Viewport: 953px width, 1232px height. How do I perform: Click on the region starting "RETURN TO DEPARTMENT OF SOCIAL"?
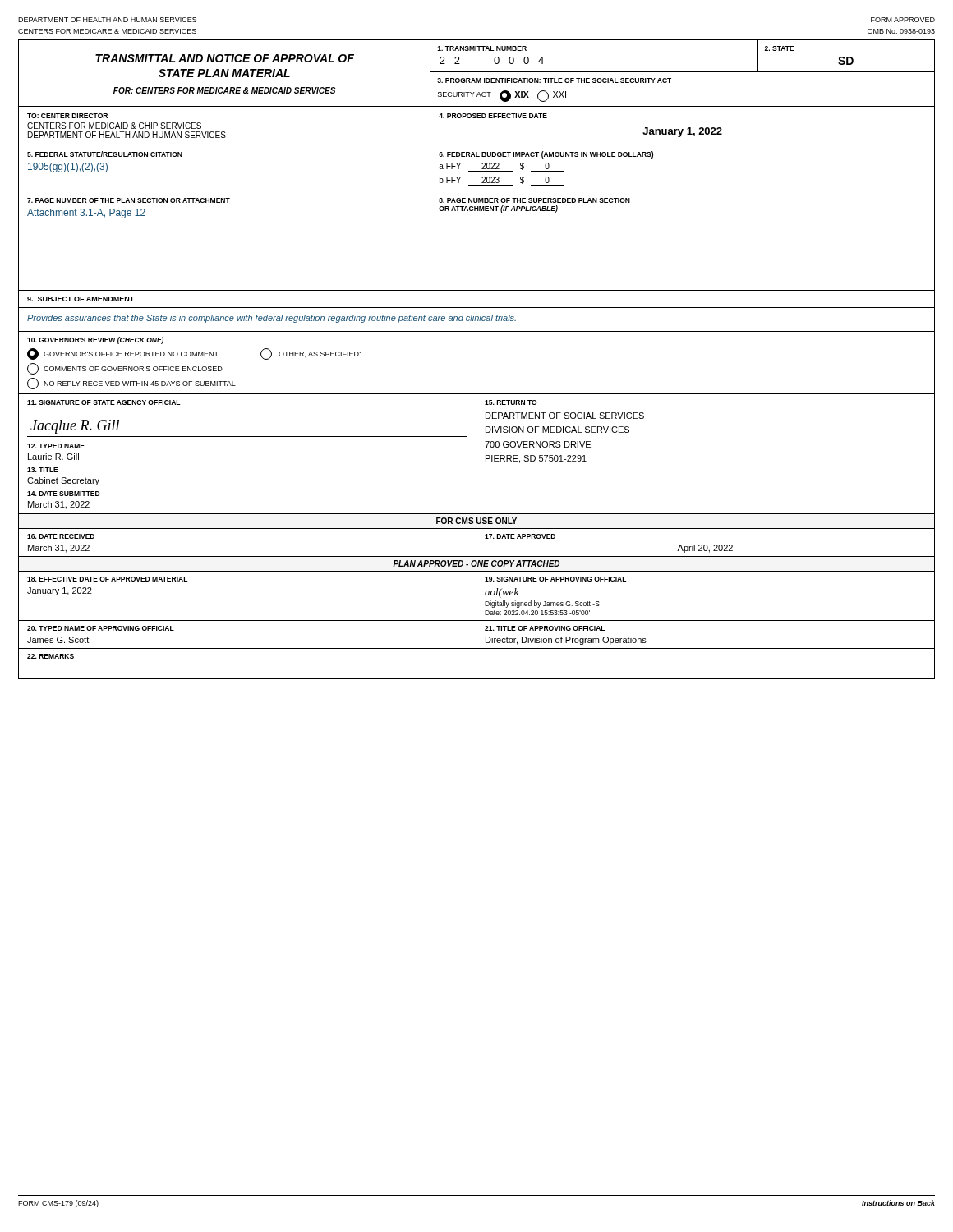[x=511, y=402]
